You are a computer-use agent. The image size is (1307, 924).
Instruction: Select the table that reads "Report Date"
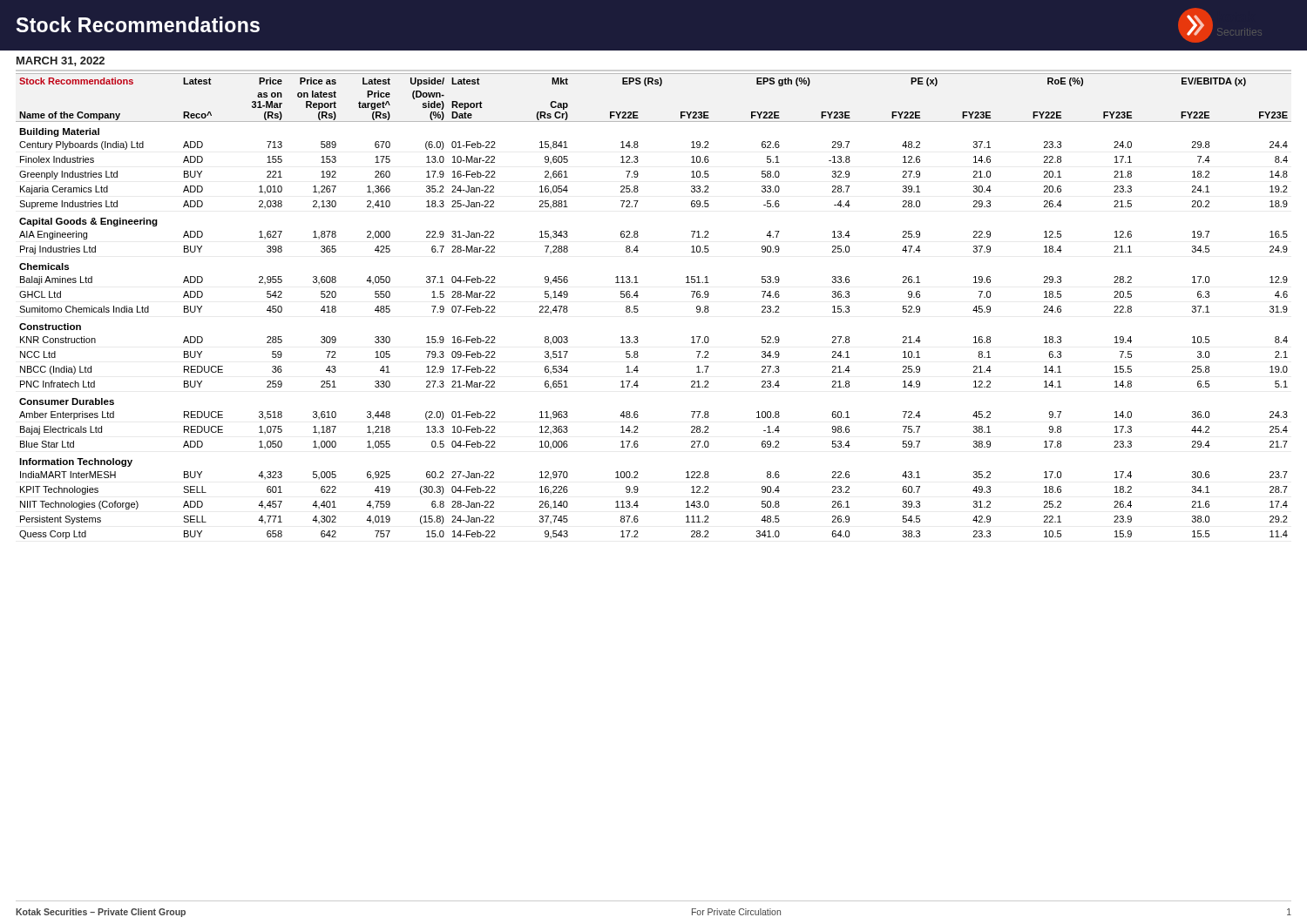pos(654,307)
